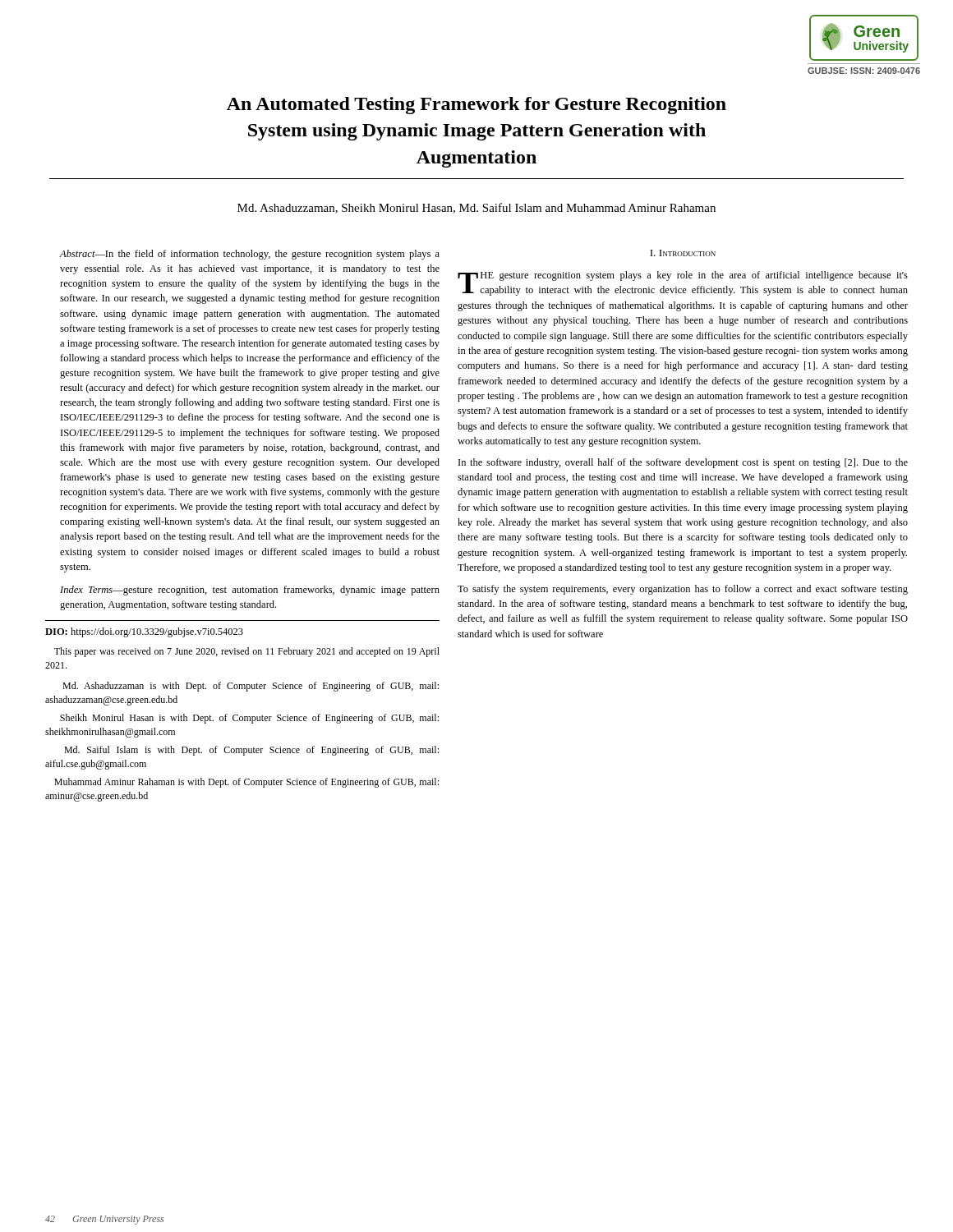Find the block on this page that starts "This paper was received on 7 June 2020,"
Screen dimensions: 1232x953
click(242, 658)
